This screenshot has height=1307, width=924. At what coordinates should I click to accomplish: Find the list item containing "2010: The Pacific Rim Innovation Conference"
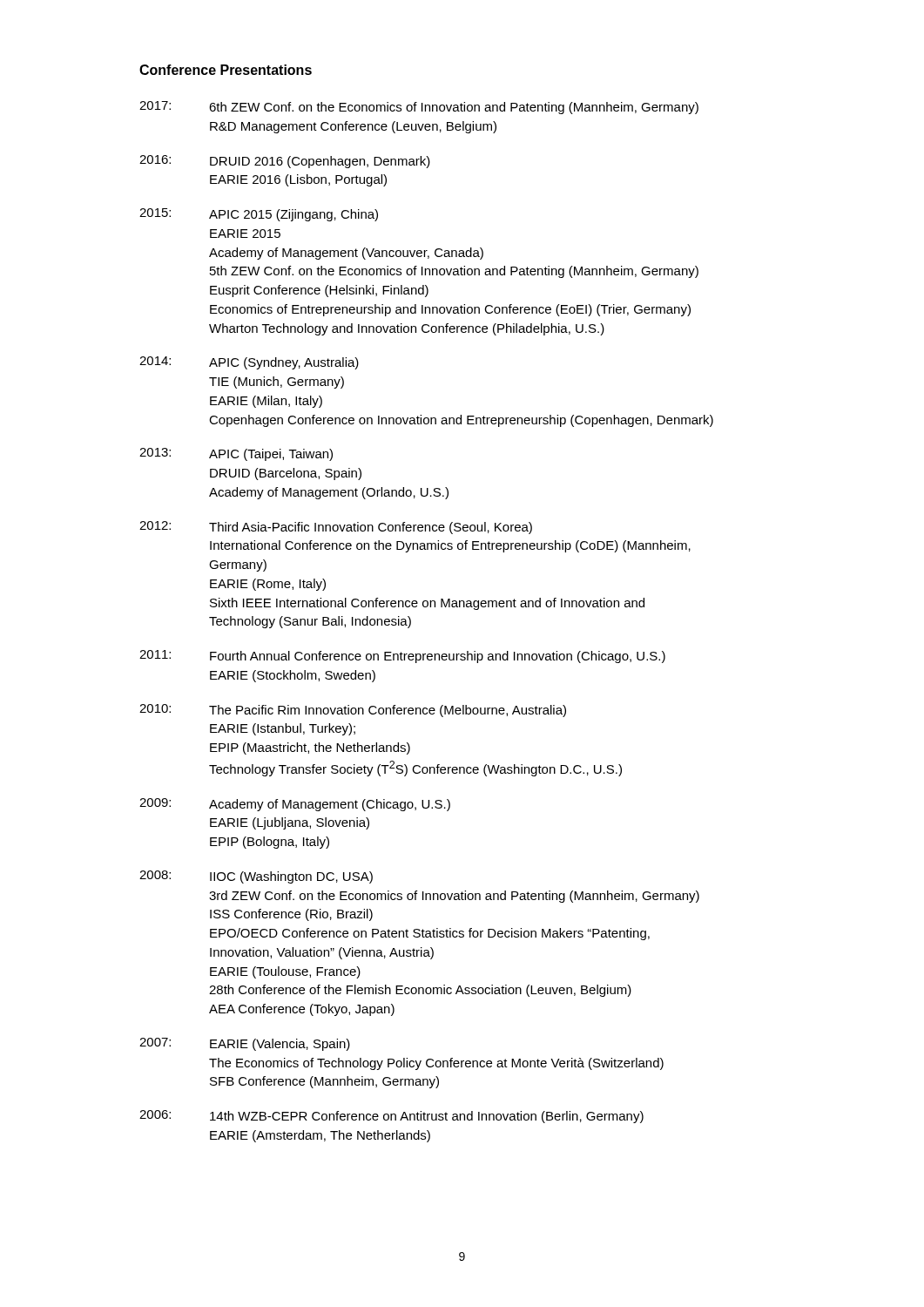353,711
